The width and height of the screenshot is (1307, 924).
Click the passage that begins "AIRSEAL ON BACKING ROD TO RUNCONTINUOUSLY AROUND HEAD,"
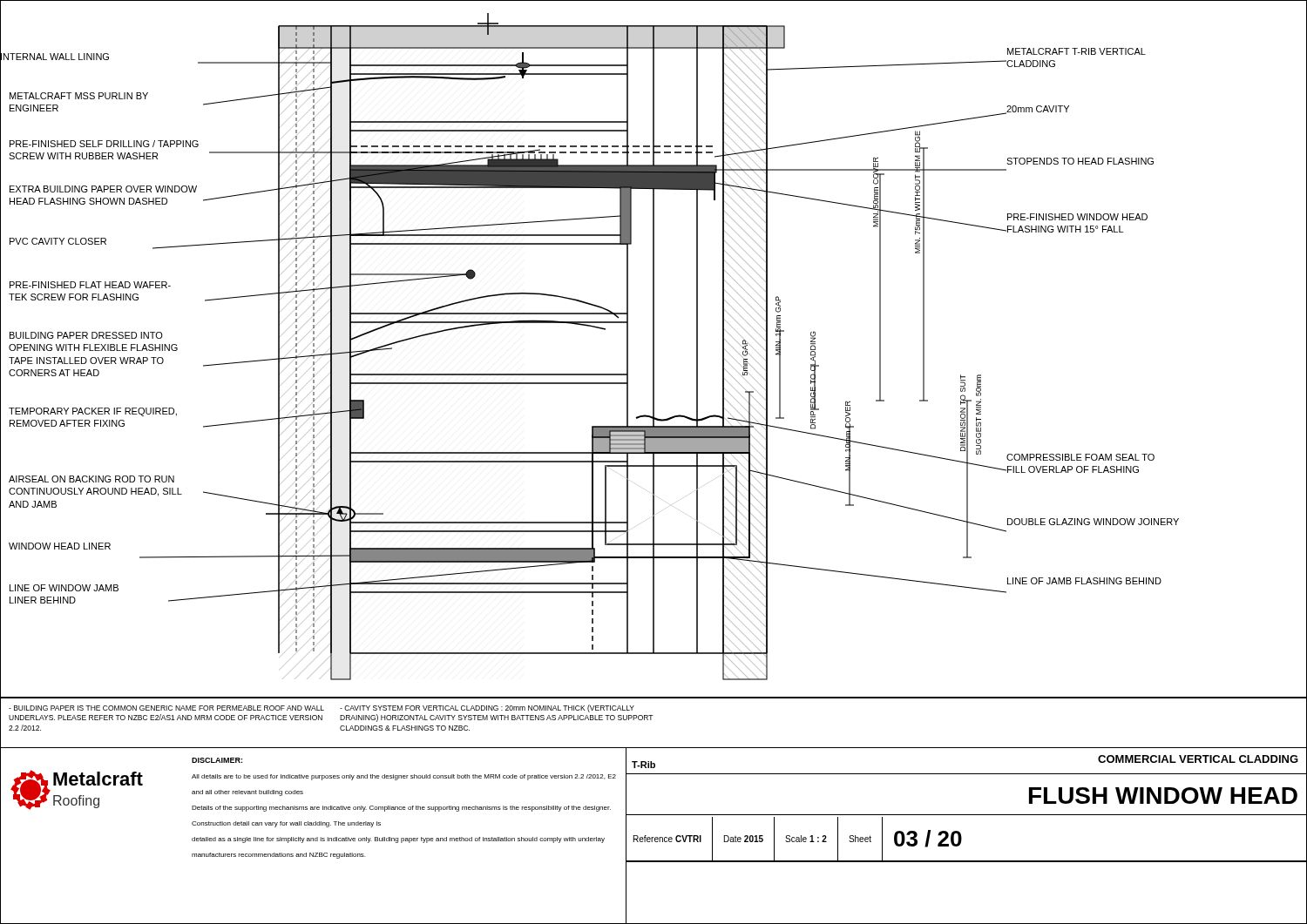pos(95,491)
